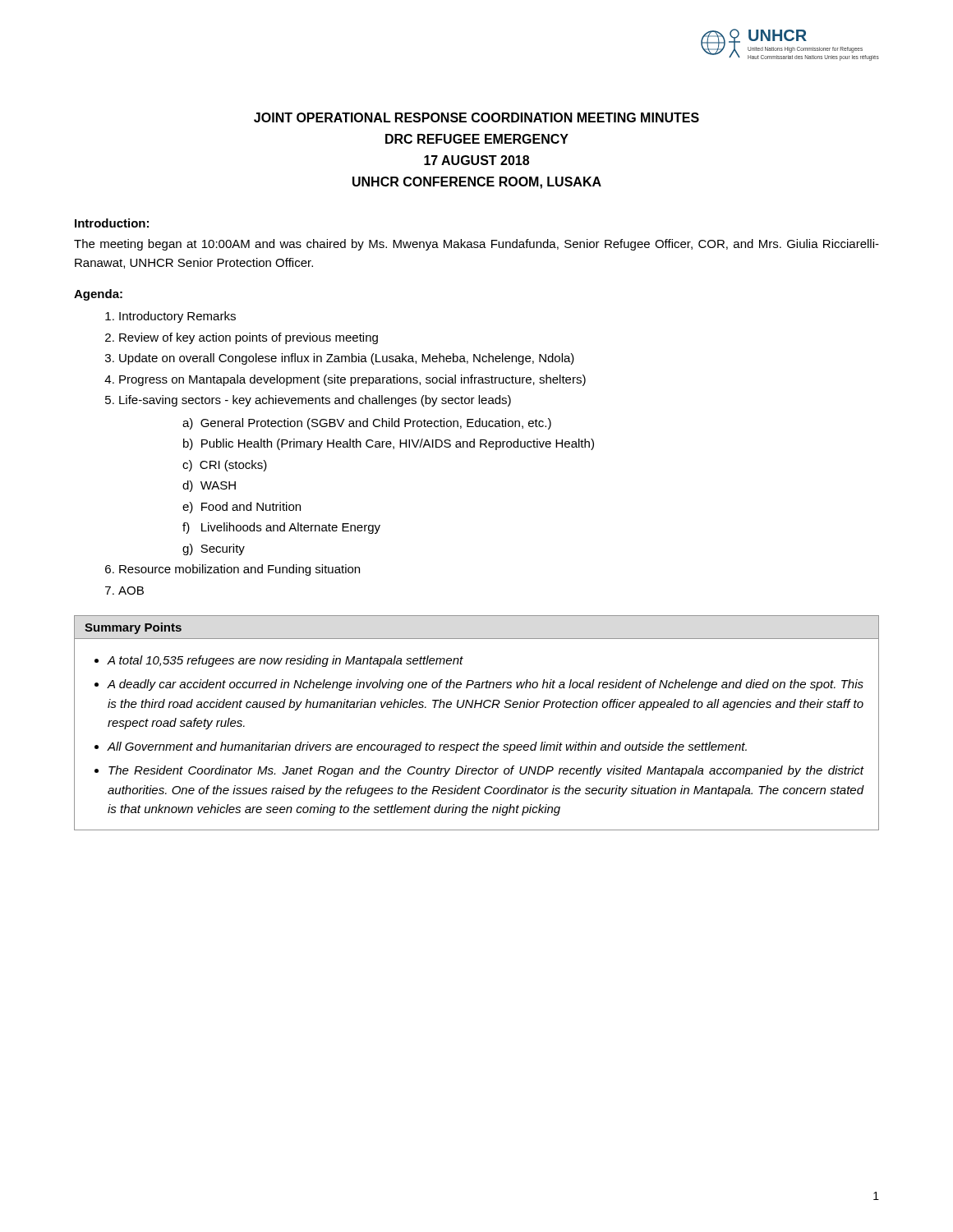This screenshot has width=953, height=1232.
Task: Find the list item containing "b) Public Health (Primary Health Care, HIV/AIDS and"
Action: 389,443
